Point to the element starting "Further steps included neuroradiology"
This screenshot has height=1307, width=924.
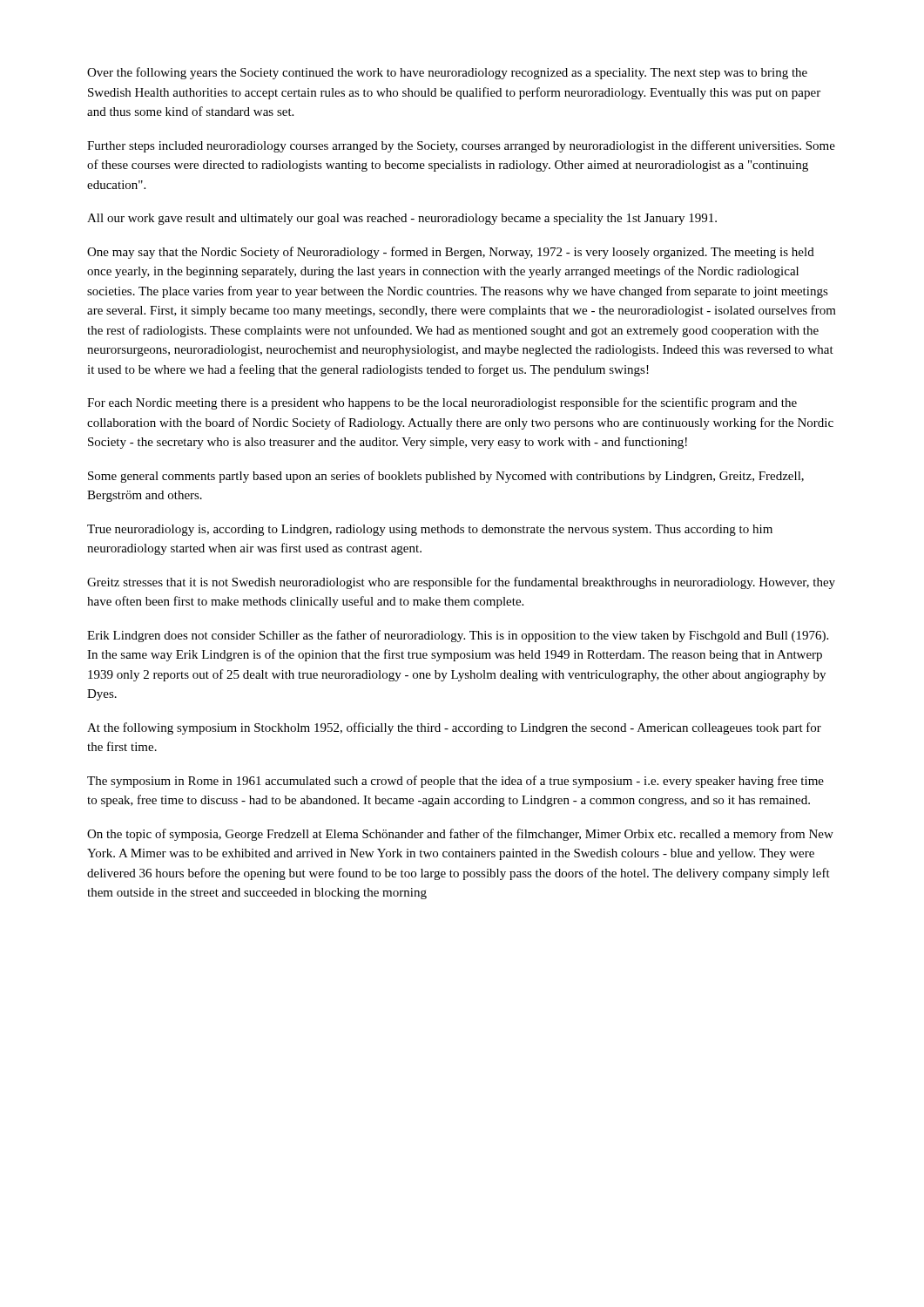point(461,165)
